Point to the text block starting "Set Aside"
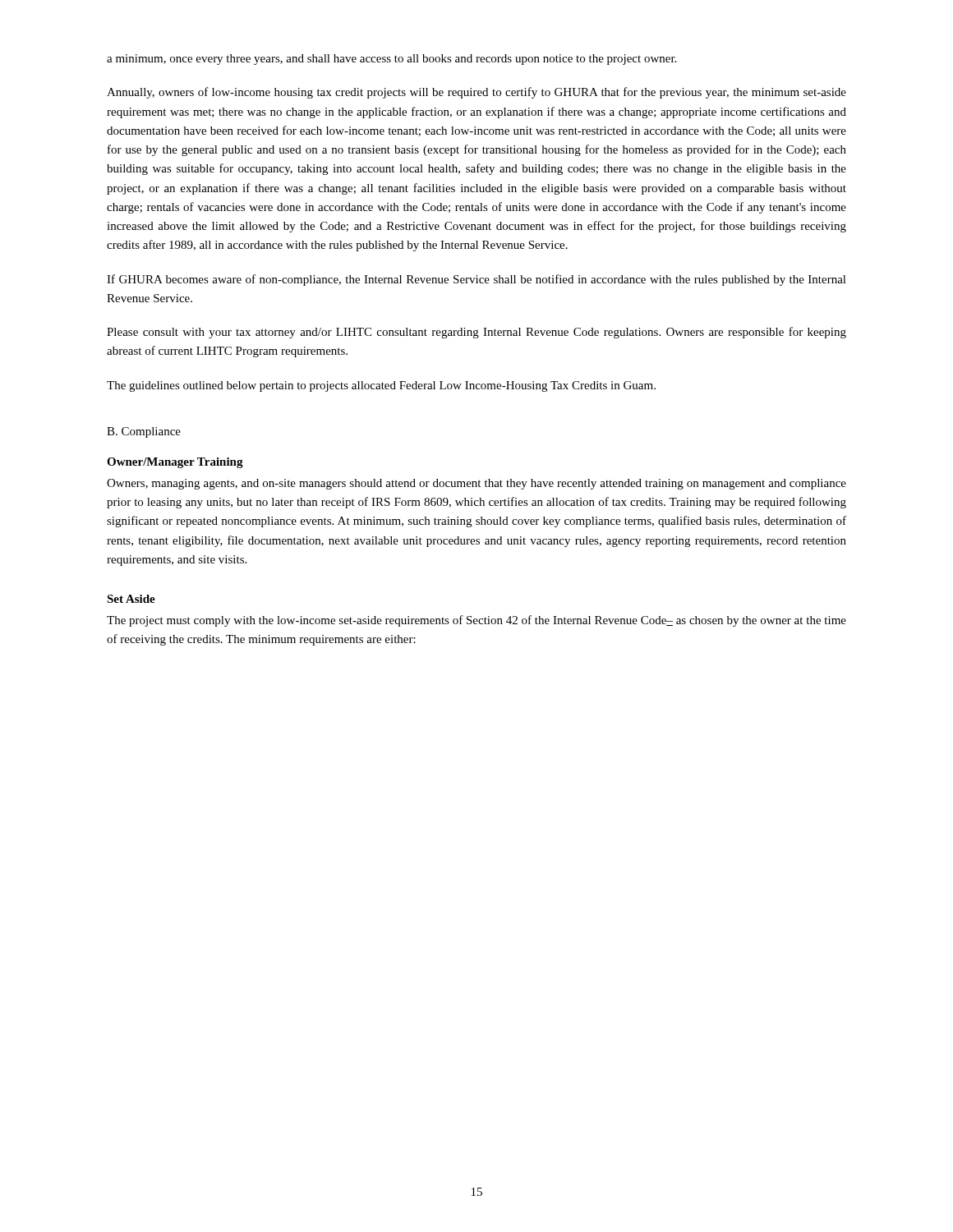The width and height of the screenshot is (953, 1232). [131, 599]
